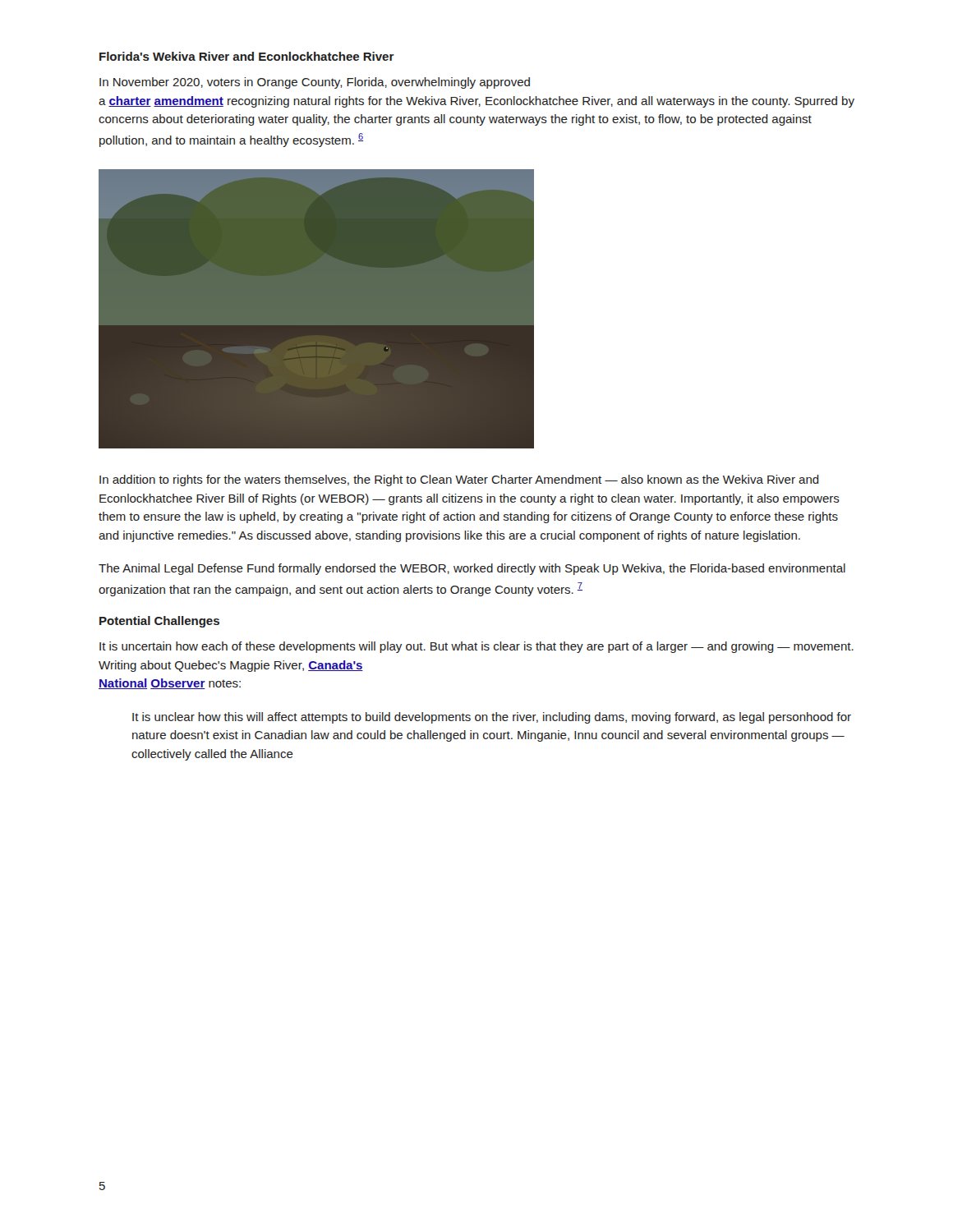The width and height of the screenshot is (953, 1232).
Task: Find the text block containing "In November 2020, voters"
Action: [x=476, y=111]
